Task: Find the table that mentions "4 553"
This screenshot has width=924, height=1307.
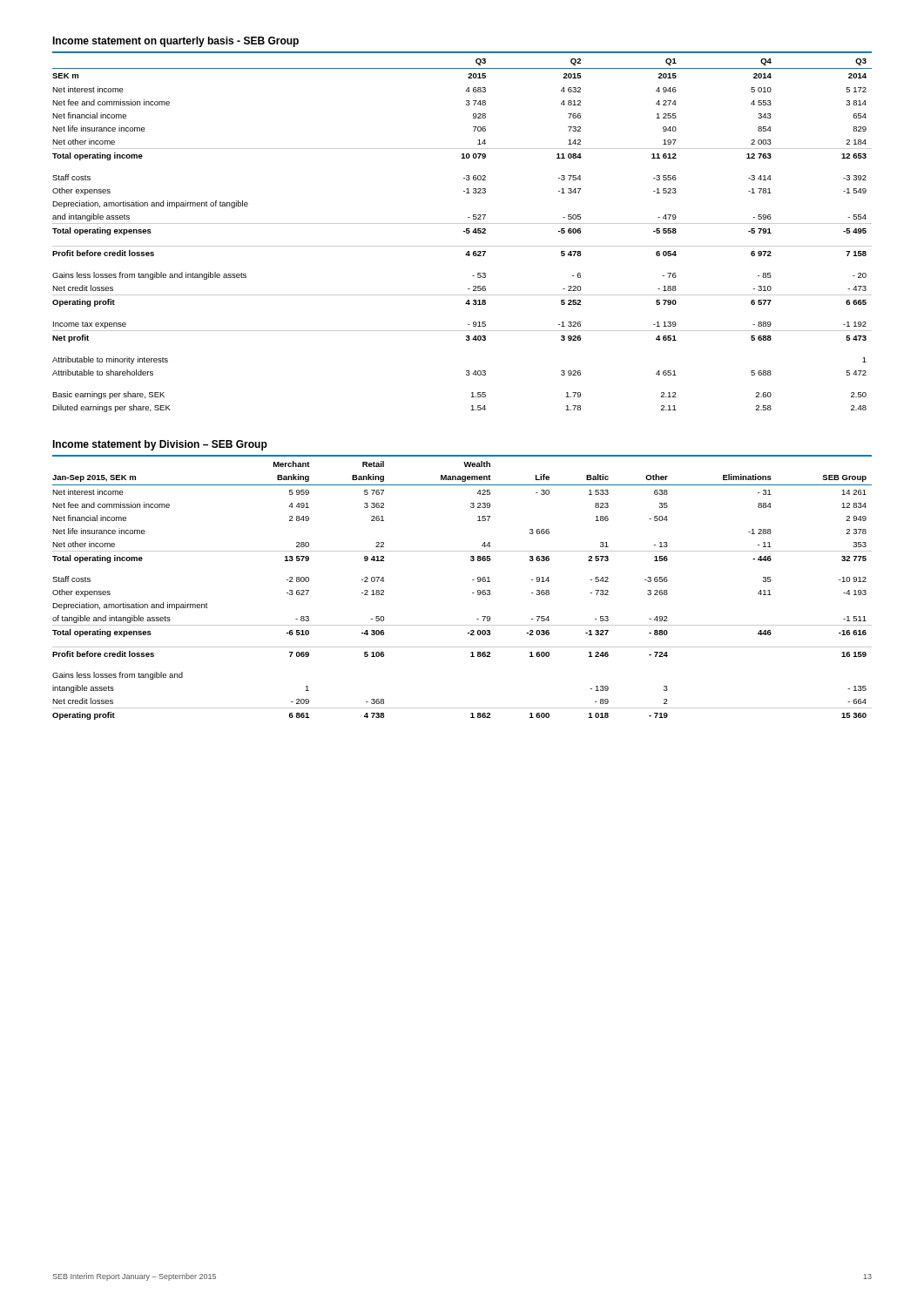Action: (462, 233)
